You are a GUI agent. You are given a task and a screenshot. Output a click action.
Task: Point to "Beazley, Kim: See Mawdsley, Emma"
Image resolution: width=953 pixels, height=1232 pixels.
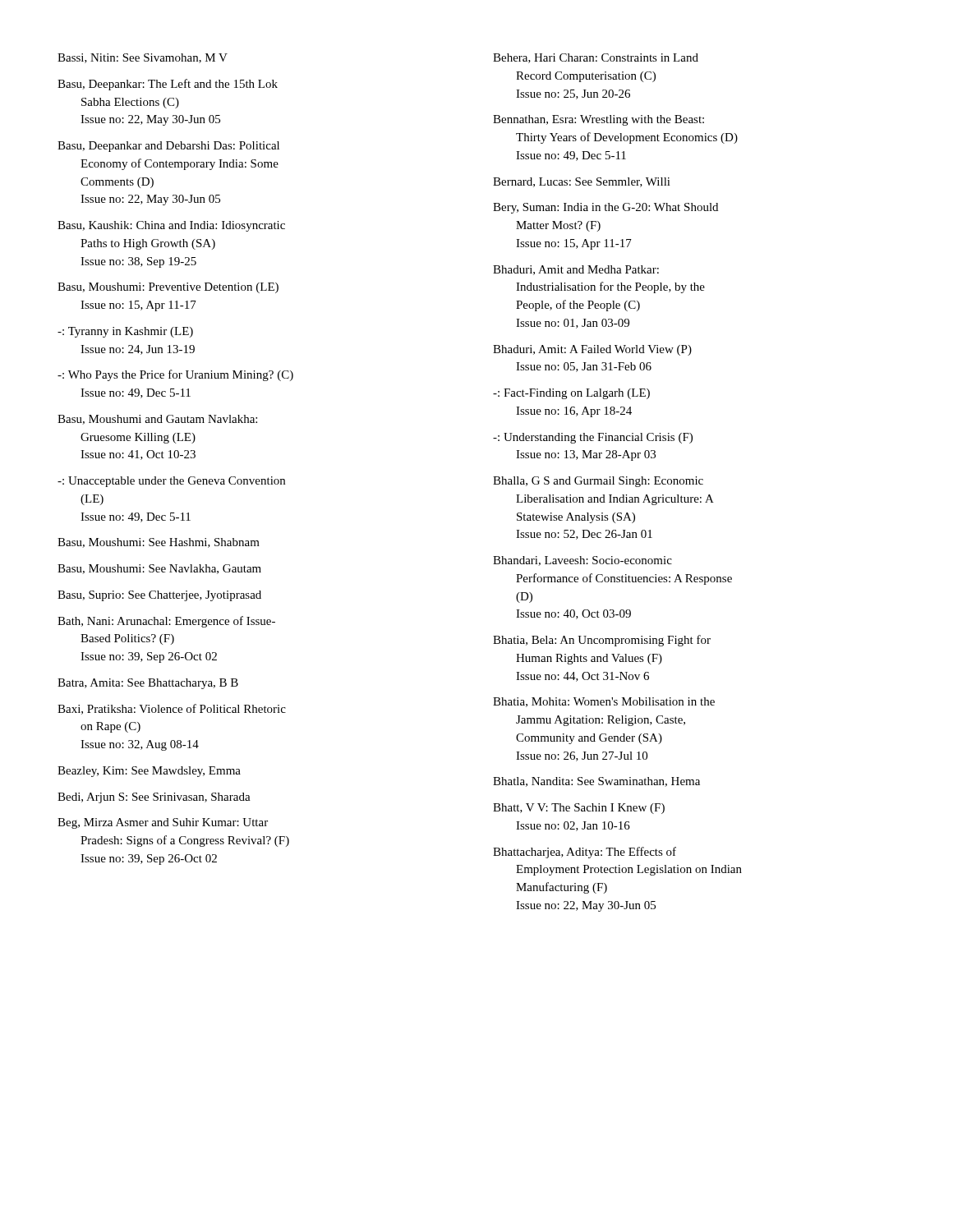coord(149,772)
